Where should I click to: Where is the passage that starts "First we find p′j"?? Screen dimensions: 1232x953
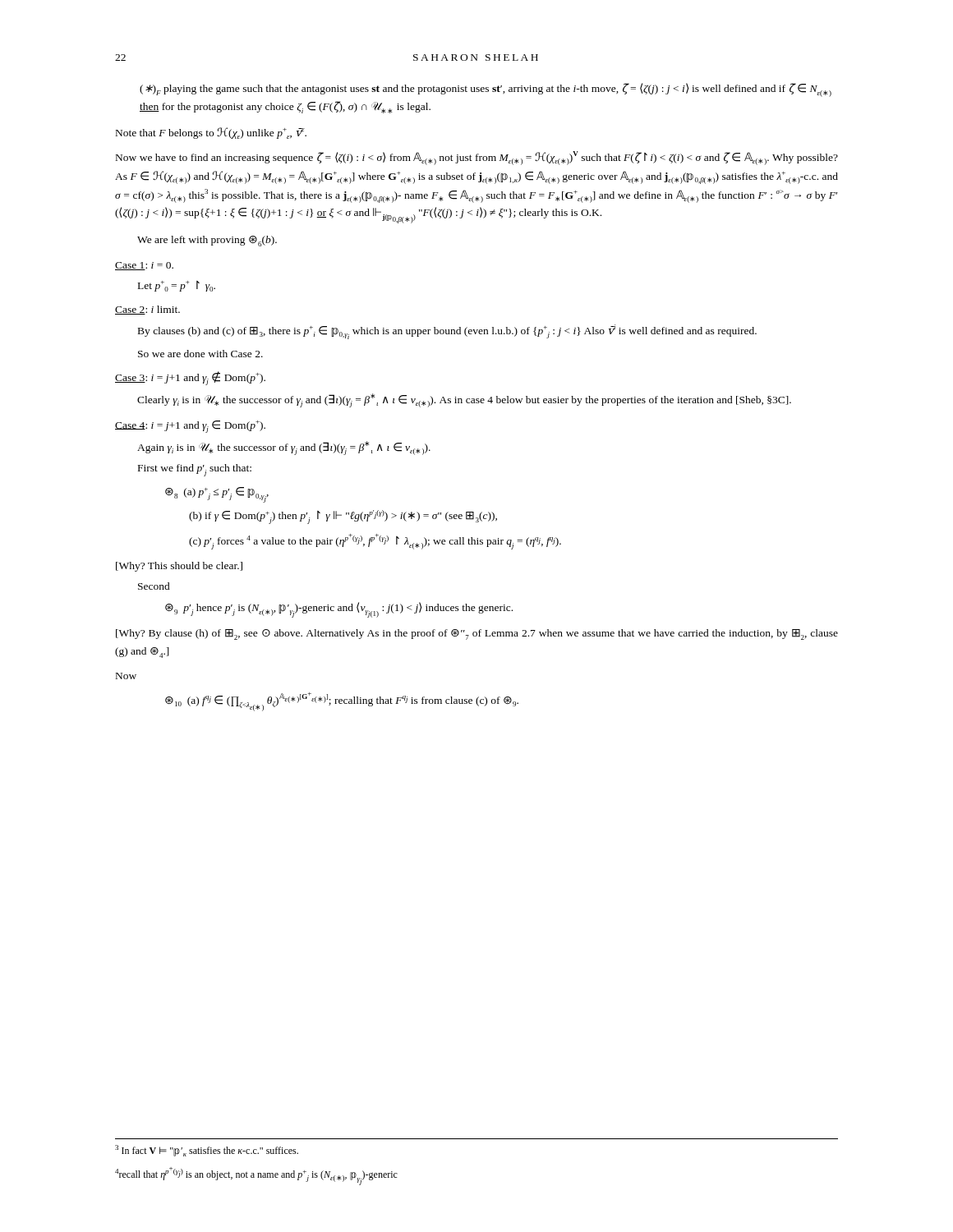coord(195,469)
